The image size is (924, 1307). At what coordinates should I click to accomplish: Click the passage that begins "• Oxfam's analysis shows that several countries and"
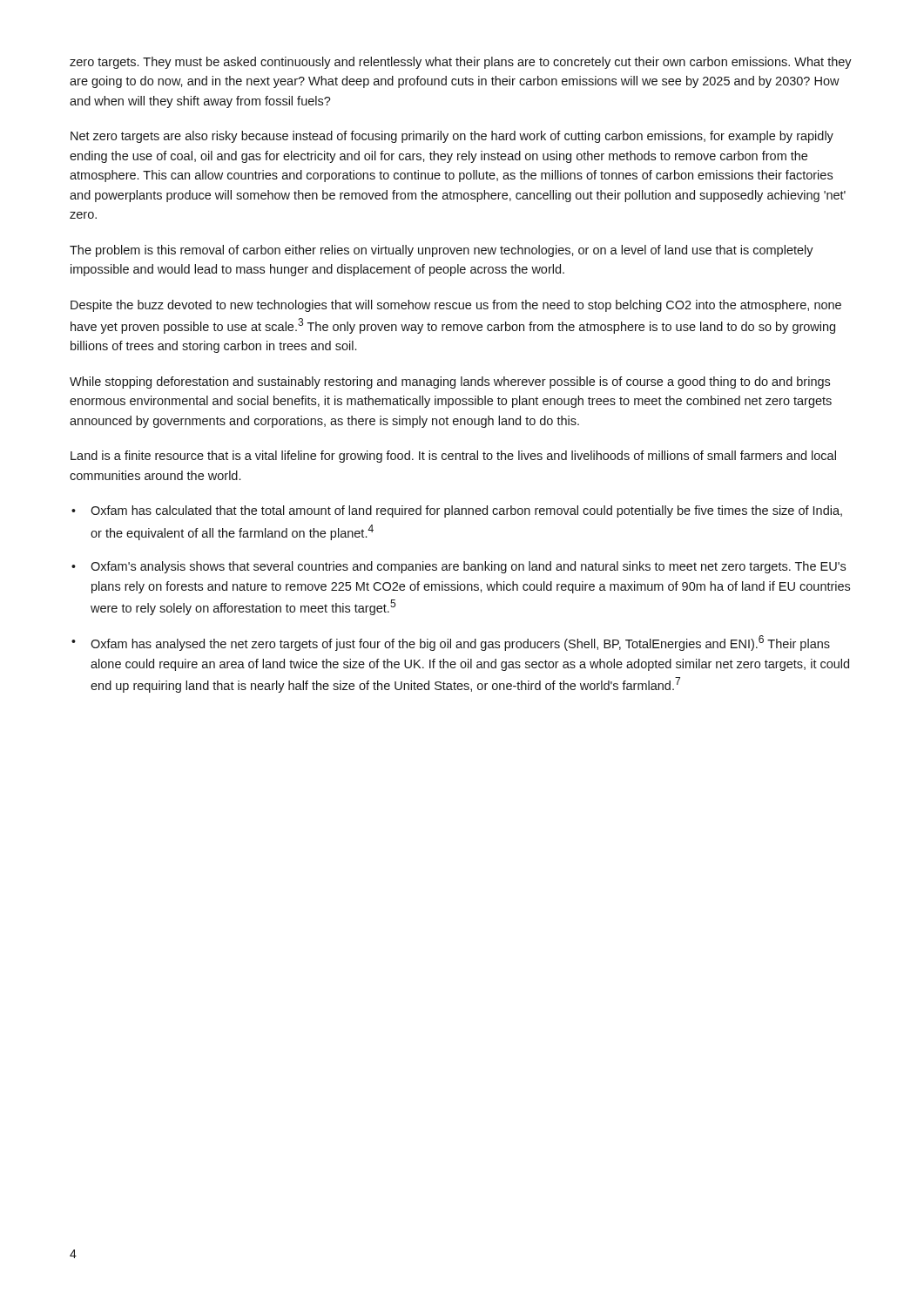click(x=462, y=587)
